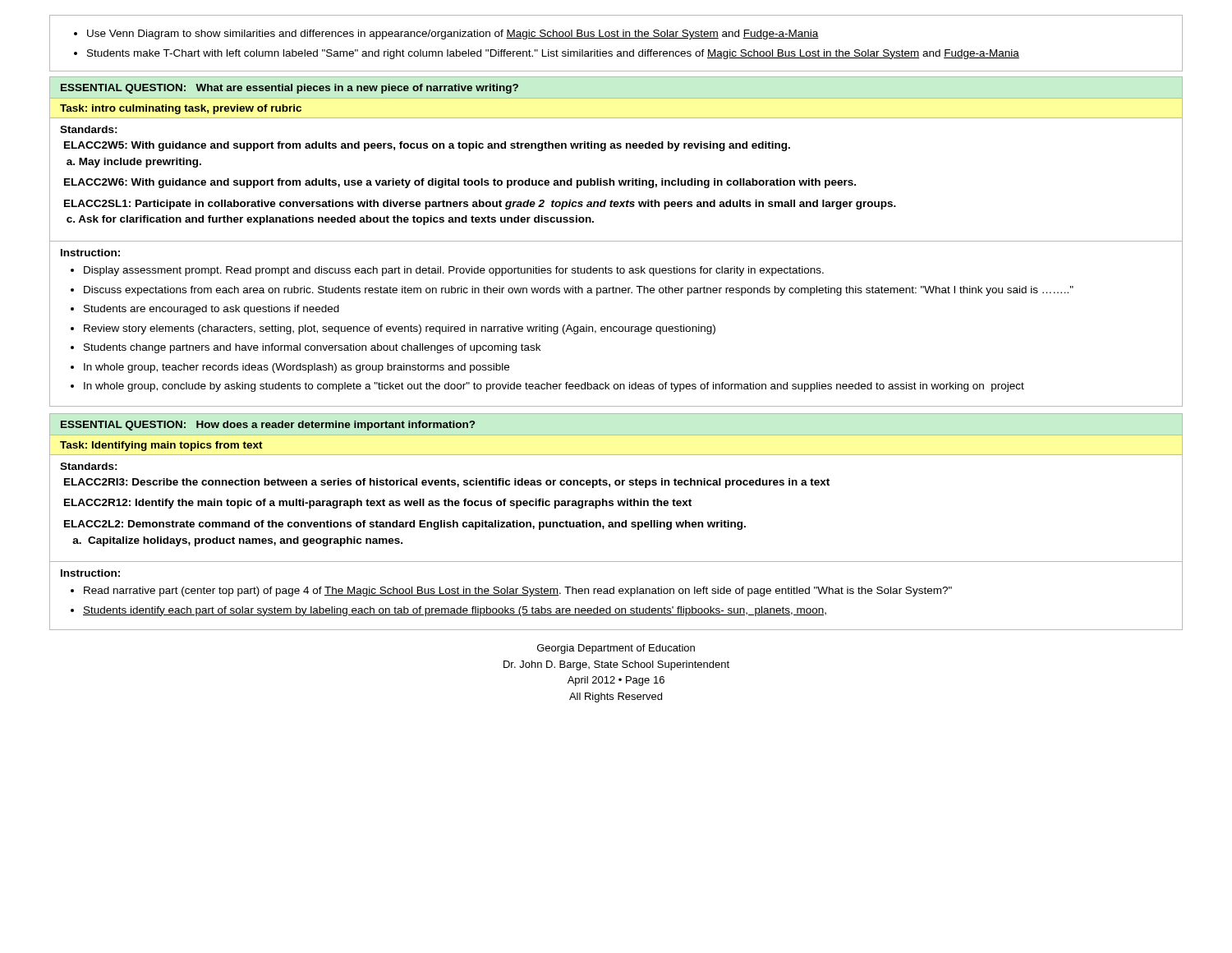Locate the list item with the text "Display assessment prompt. Read prompt and discuss each"
Viewport: 1232px width, 953px height.
454,270
